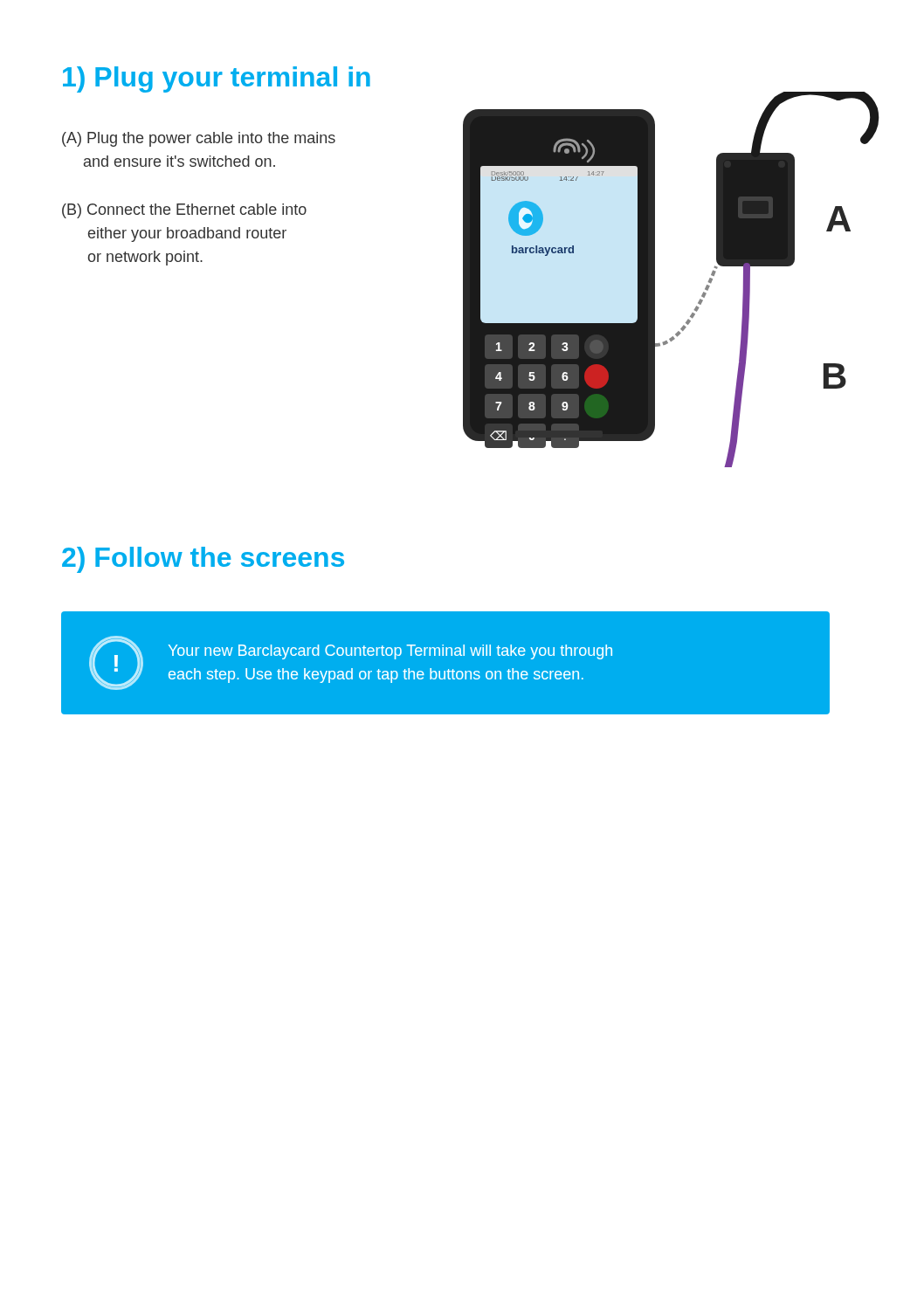Select the text block starting "! Your new Barclaycard Countertop Terminal will take"
This screenshot has height=1310, width=924.
click(351, 663)
